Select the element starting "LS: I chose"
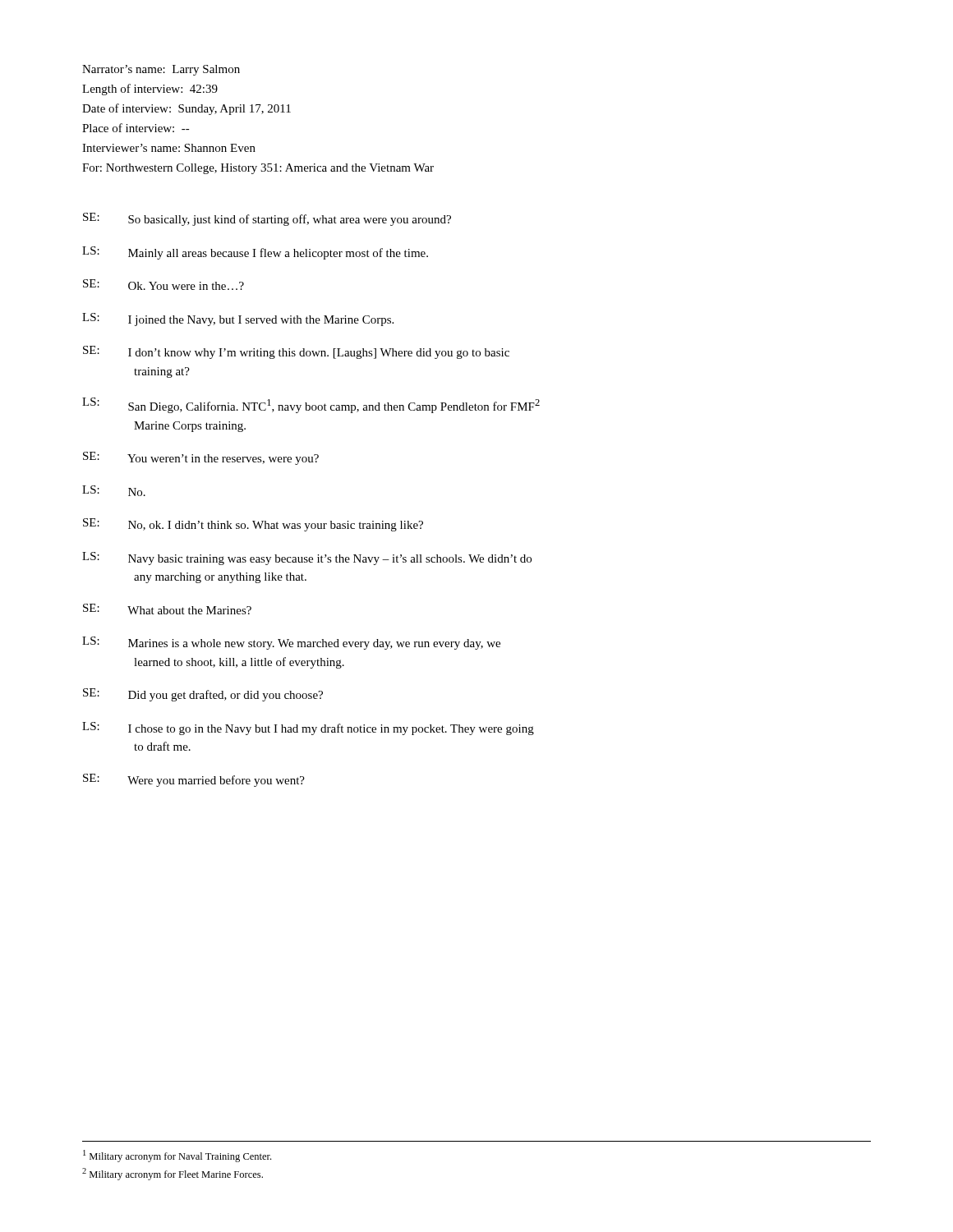Viewport: 953px width, 1232px height. point(476,738)
